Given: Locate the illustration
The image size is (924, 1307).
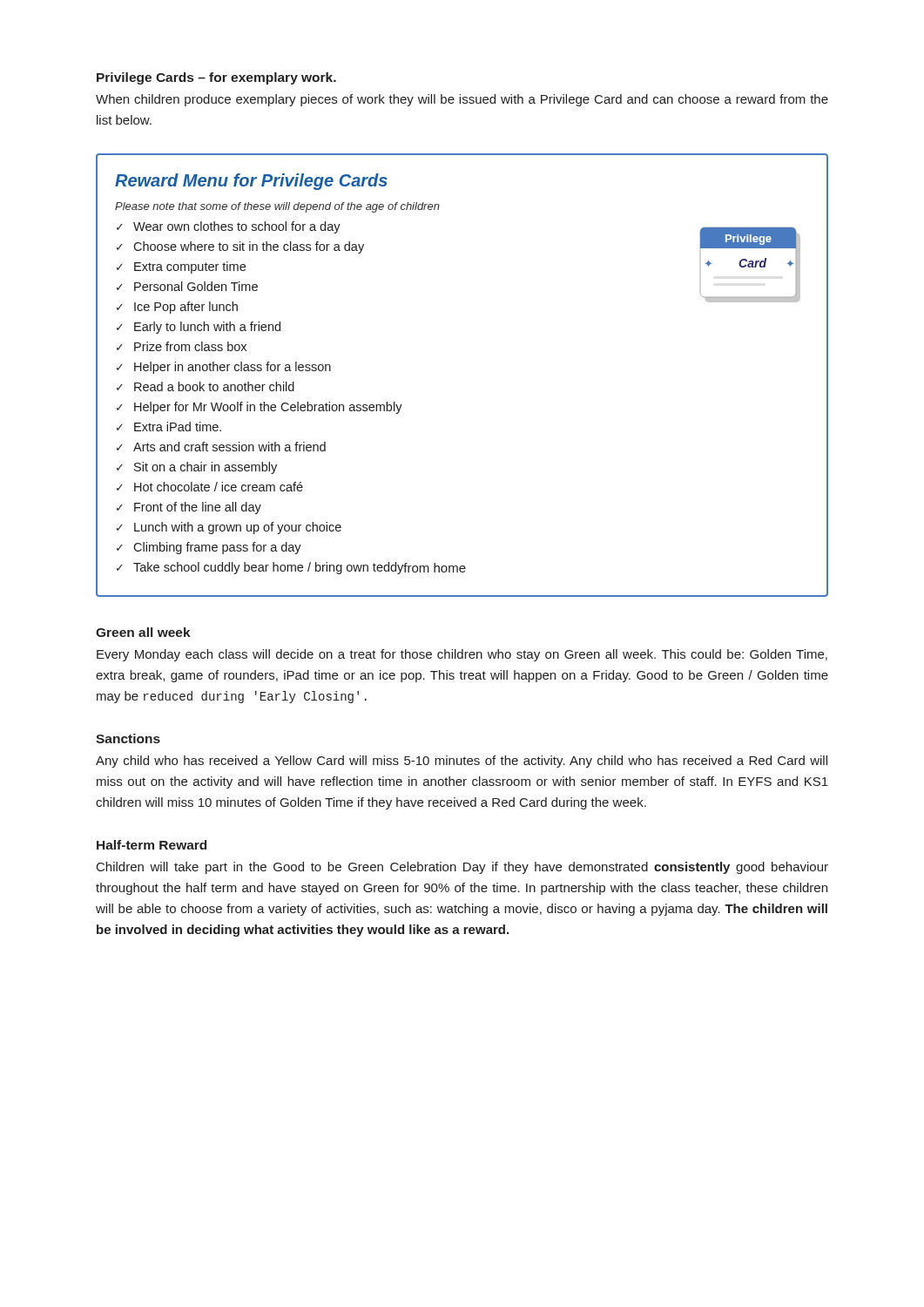Looking at the screenshot, I should (752, 270).
